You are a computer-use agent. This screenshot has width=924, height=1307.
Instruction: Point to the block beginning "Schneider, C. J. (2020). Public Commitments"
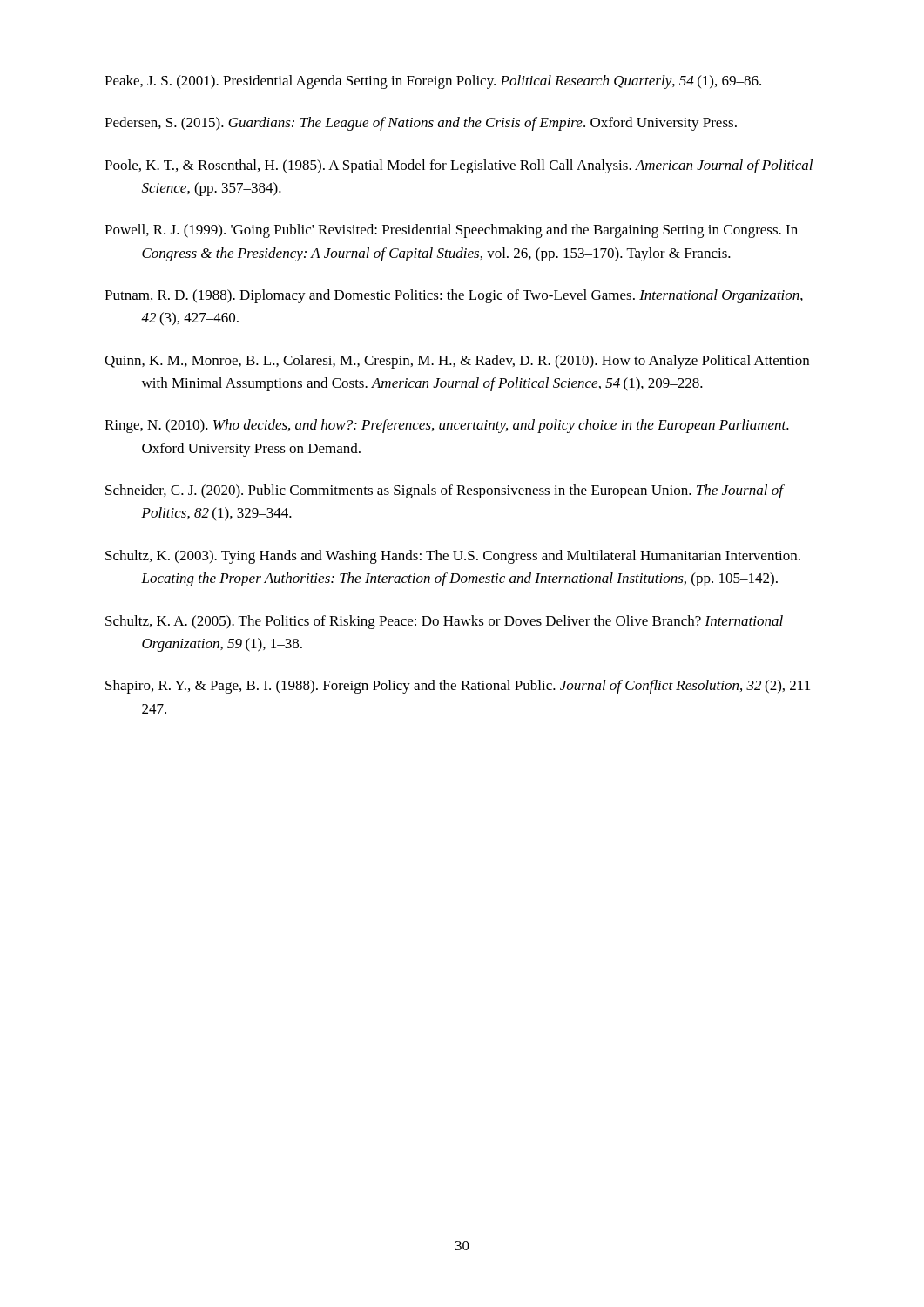444,502
